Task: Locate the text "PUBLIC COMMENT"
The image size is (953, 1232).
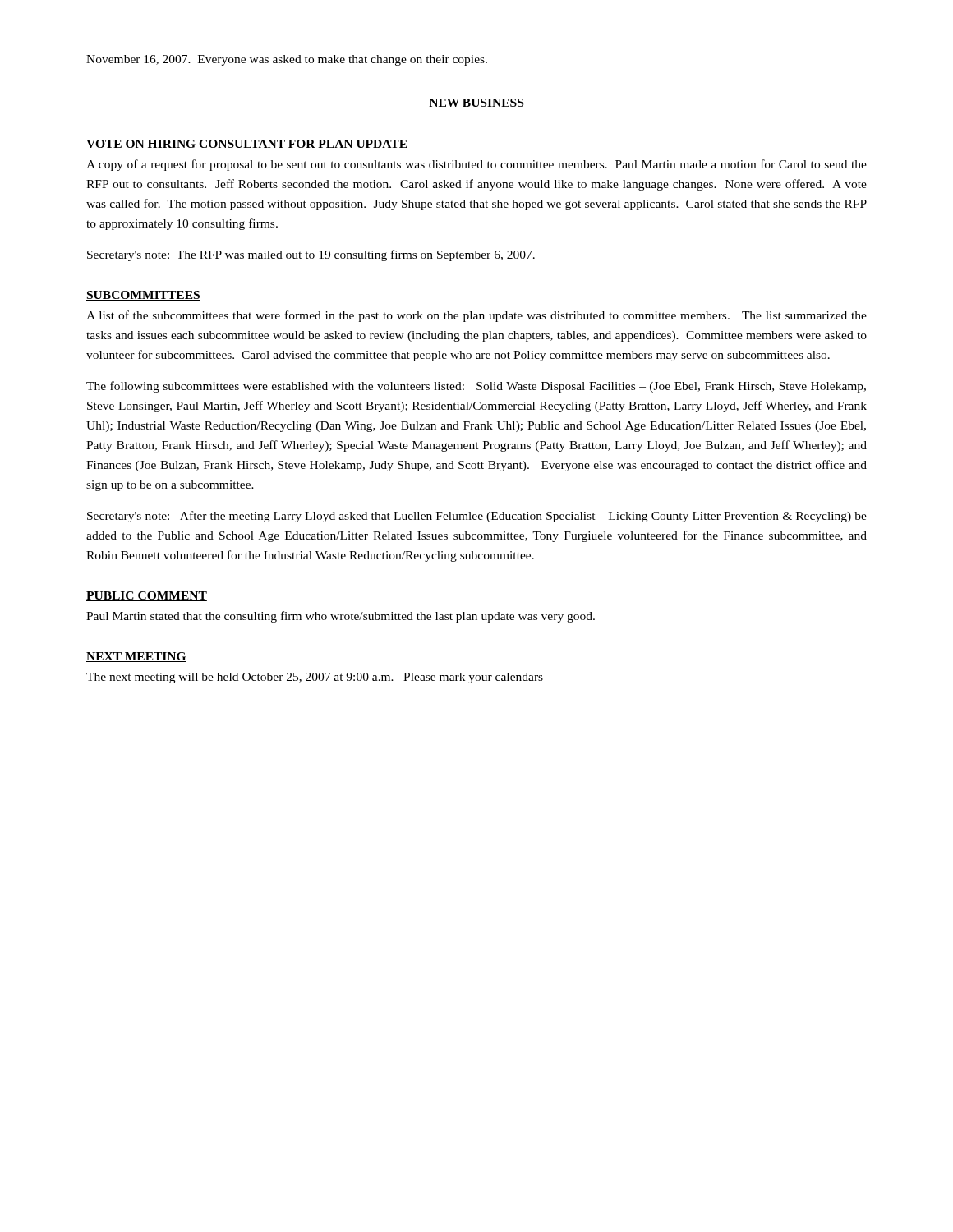Action: tap(147, 595)
